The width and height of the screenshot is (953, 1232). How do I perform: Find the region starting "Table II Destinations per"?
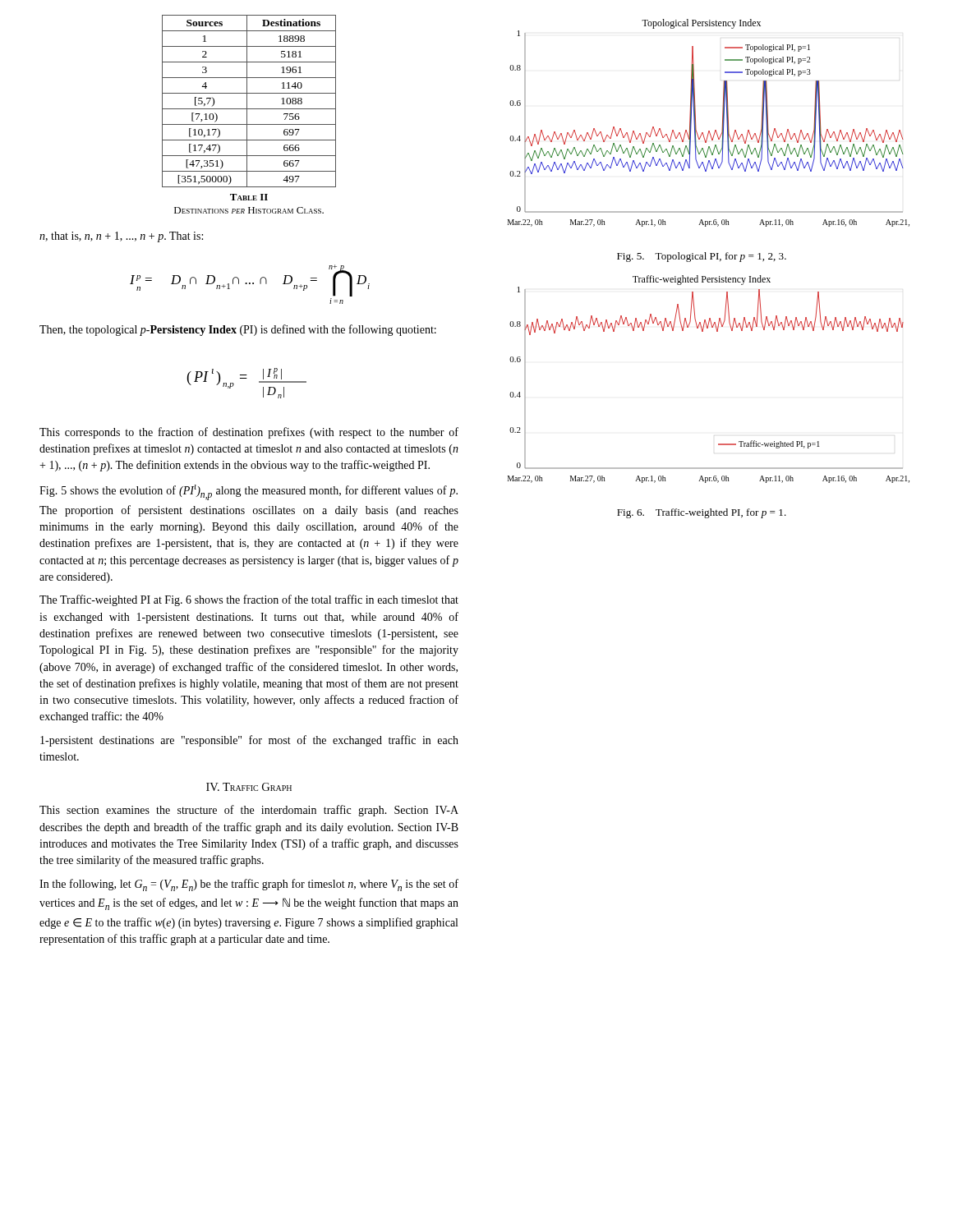249,203
